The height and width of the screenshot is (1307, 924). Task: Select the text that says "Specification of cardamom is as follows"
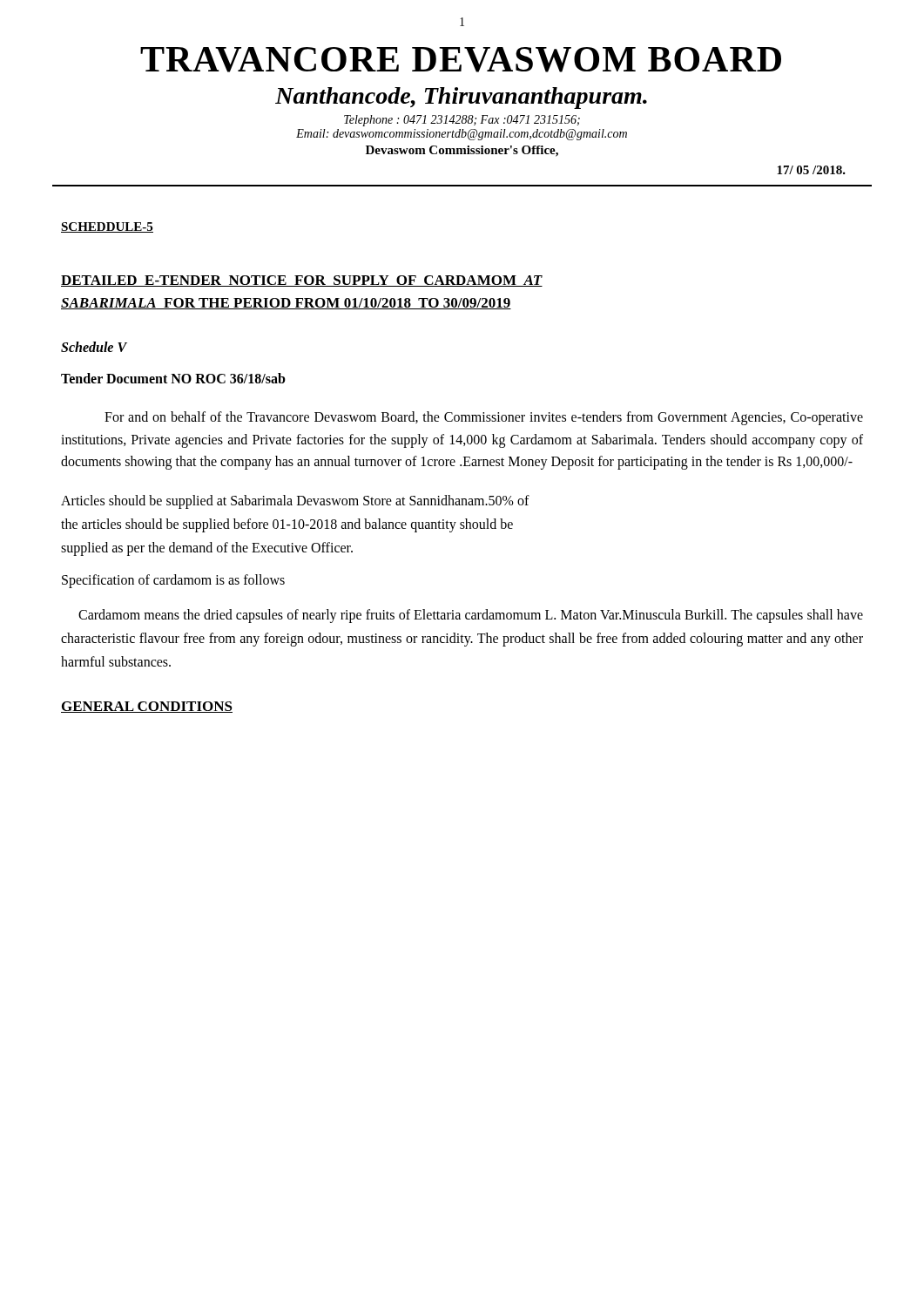[x=173, y=580]
